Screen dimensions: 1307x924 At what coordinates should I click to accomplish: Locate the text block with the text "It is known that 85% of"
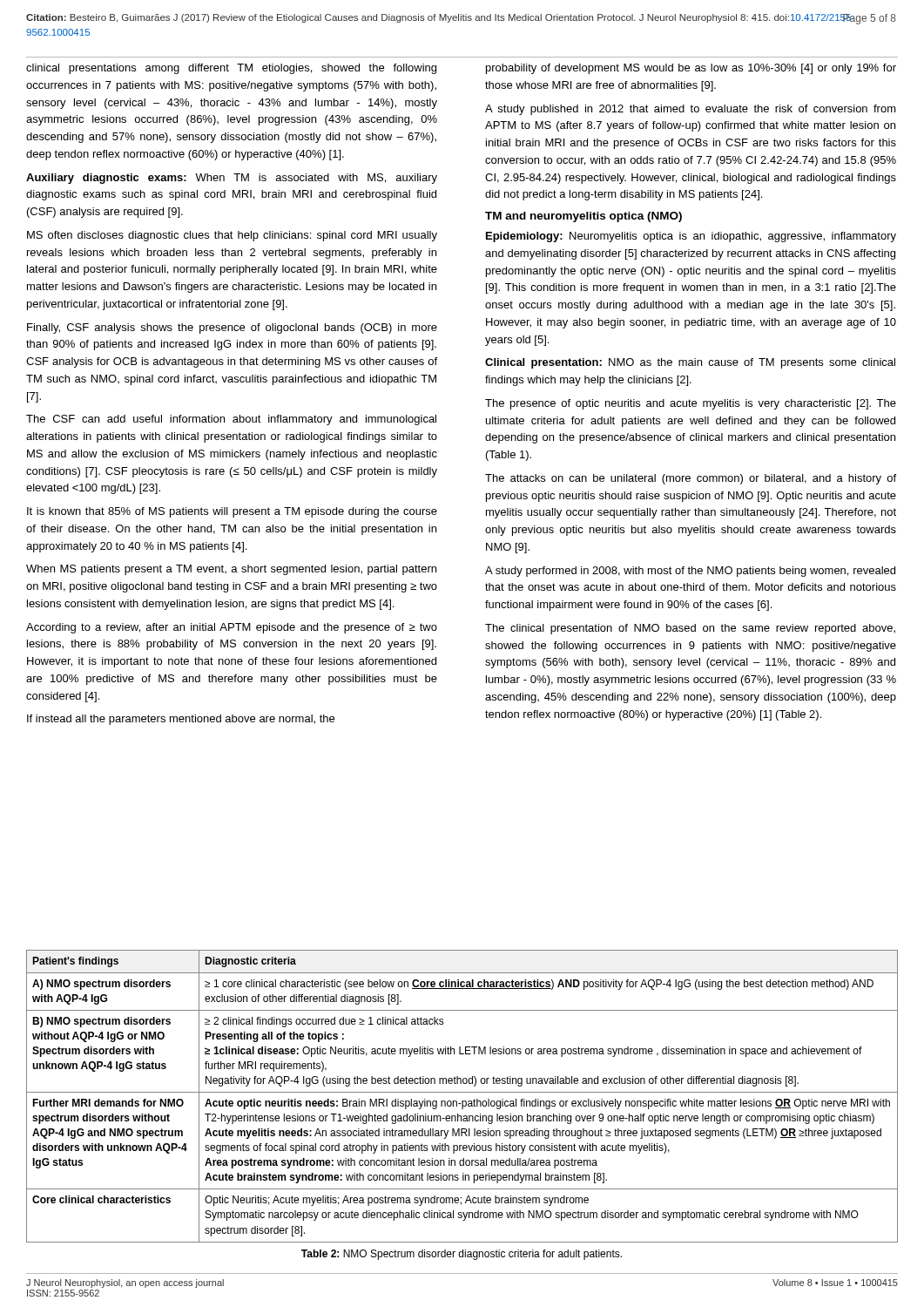tap(232, 529)
